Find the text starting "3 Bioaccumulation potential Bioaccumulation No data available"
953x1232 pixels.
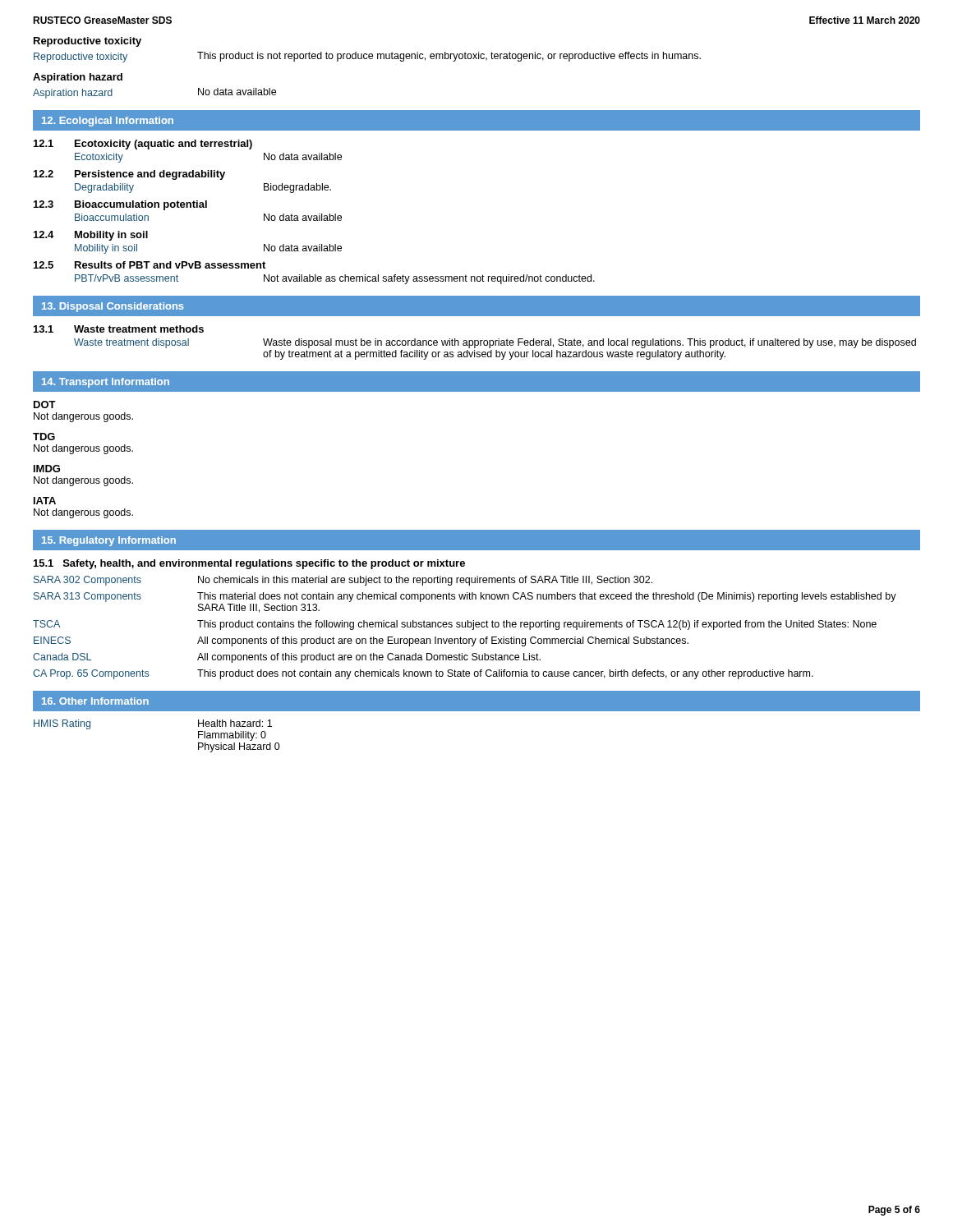[120, 205]
